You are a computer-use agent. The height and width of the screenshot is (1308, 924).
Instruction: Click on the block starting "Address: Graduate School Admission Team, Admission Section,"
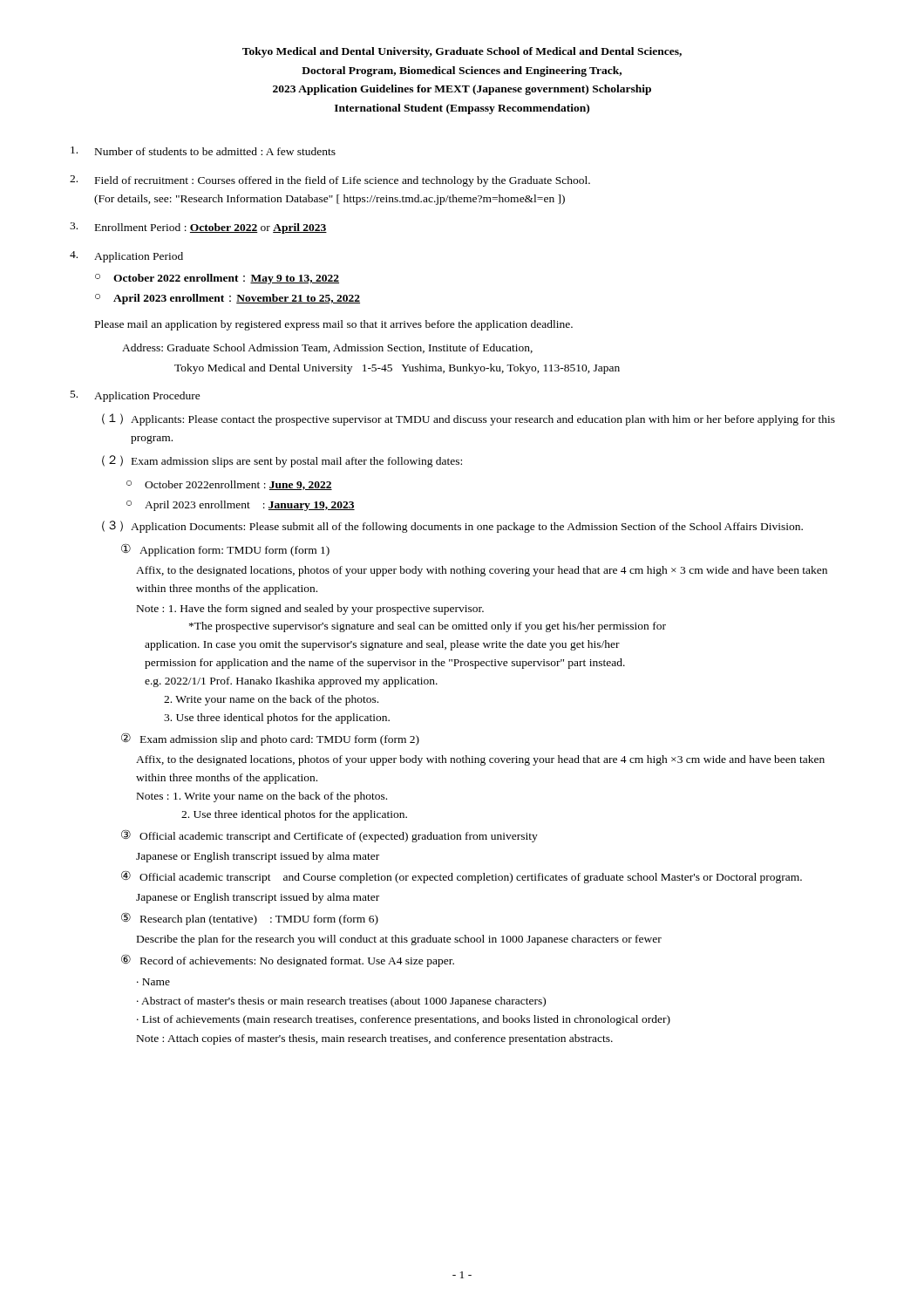click(371, 358)
